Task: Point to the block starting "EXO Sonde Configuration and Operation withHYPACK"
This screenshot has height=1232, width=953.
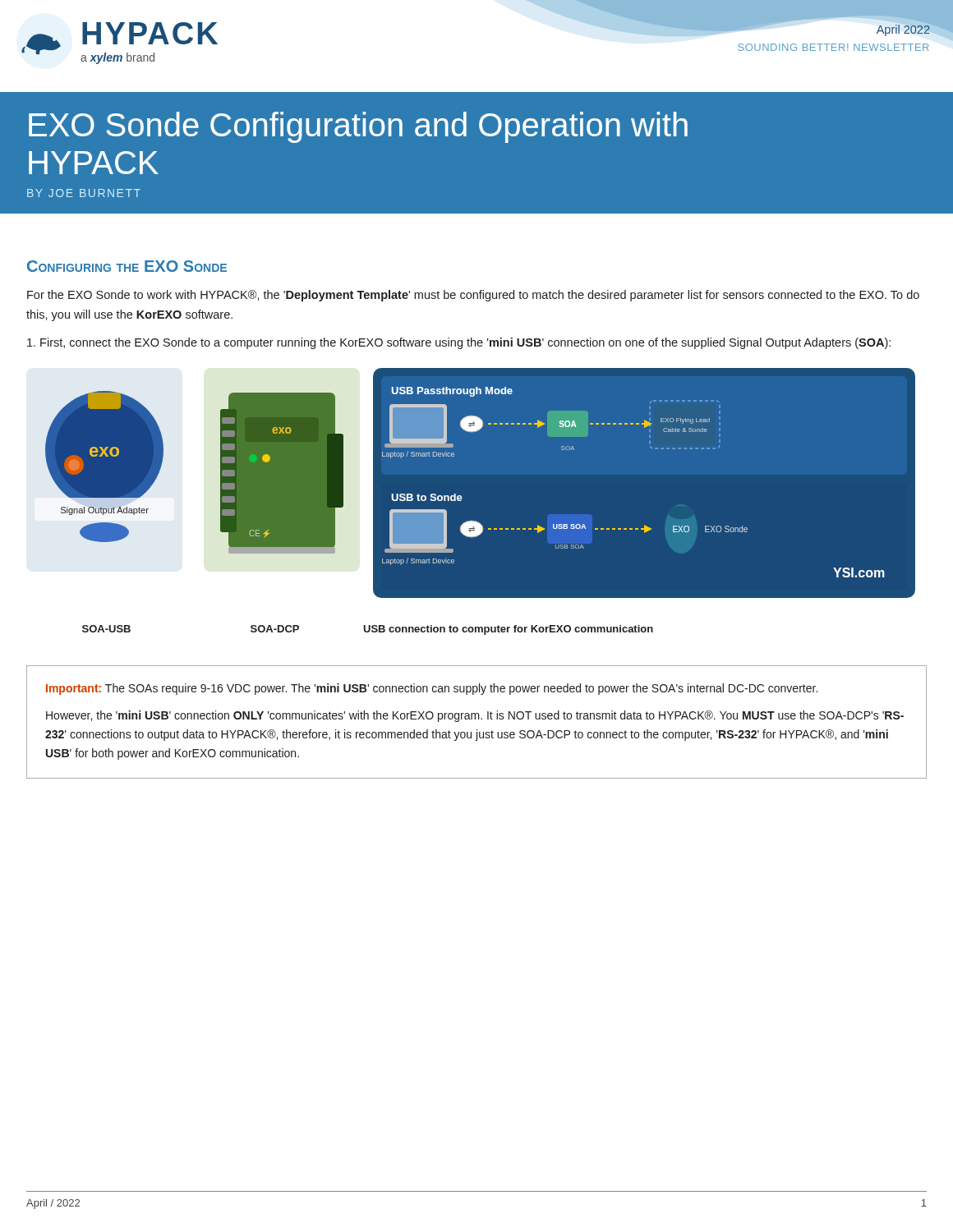Action: (x=358, y=127)
